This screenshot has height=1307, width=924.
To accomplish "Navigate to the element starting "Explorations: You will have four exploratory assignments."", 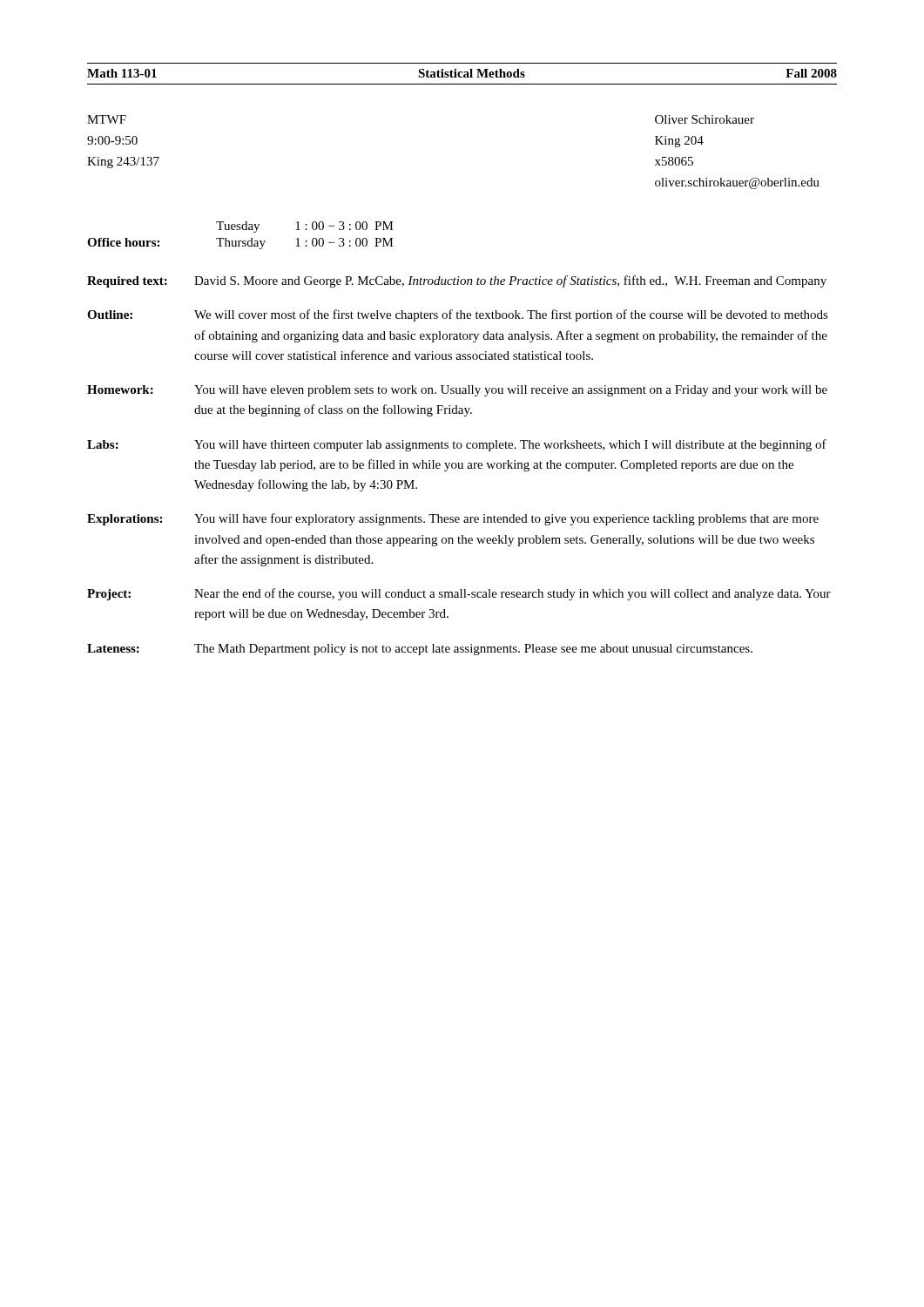I will point(462,539).
